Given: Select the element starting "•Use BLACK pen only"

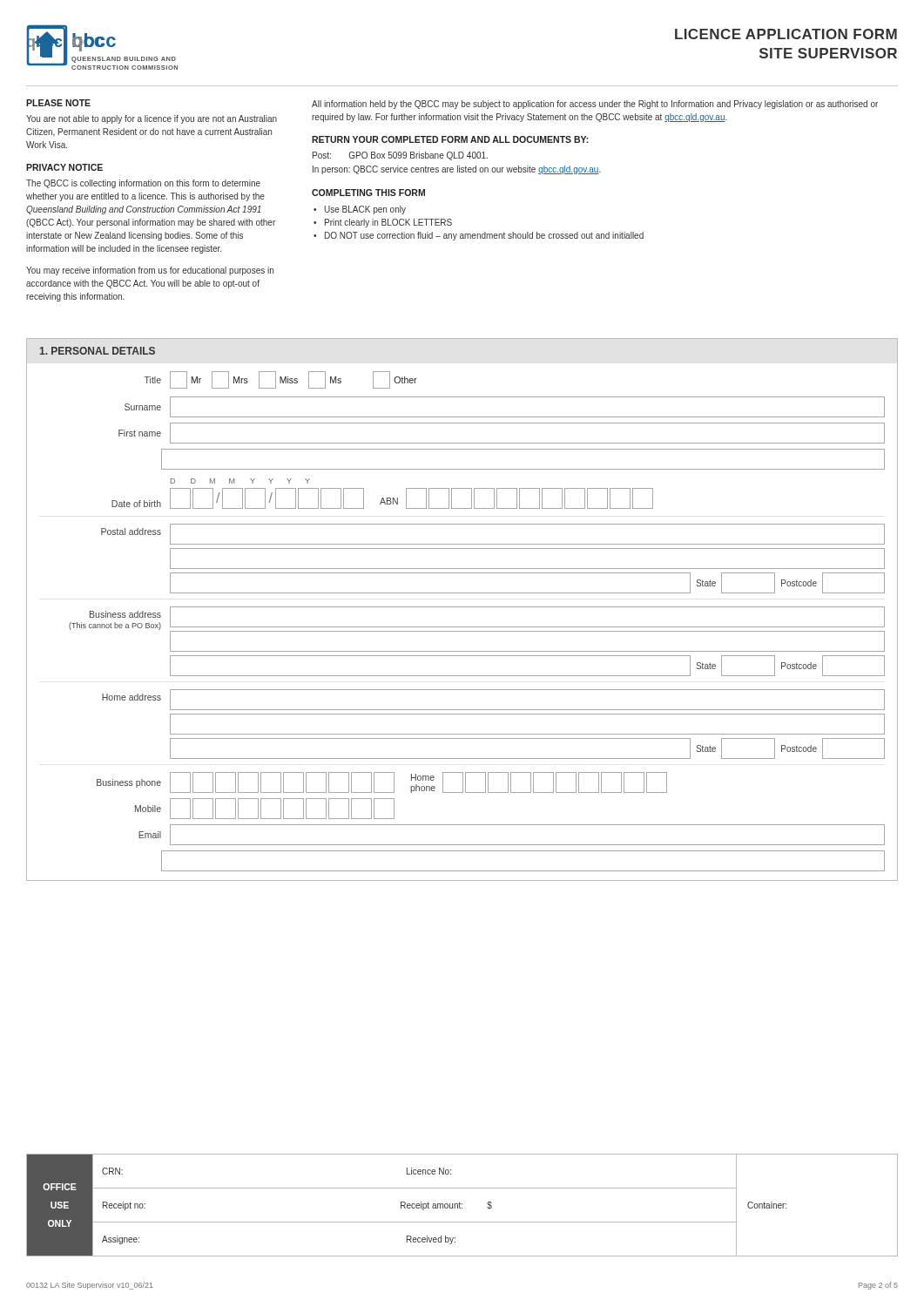Looking at the screenshot, I should click(360, 210).
